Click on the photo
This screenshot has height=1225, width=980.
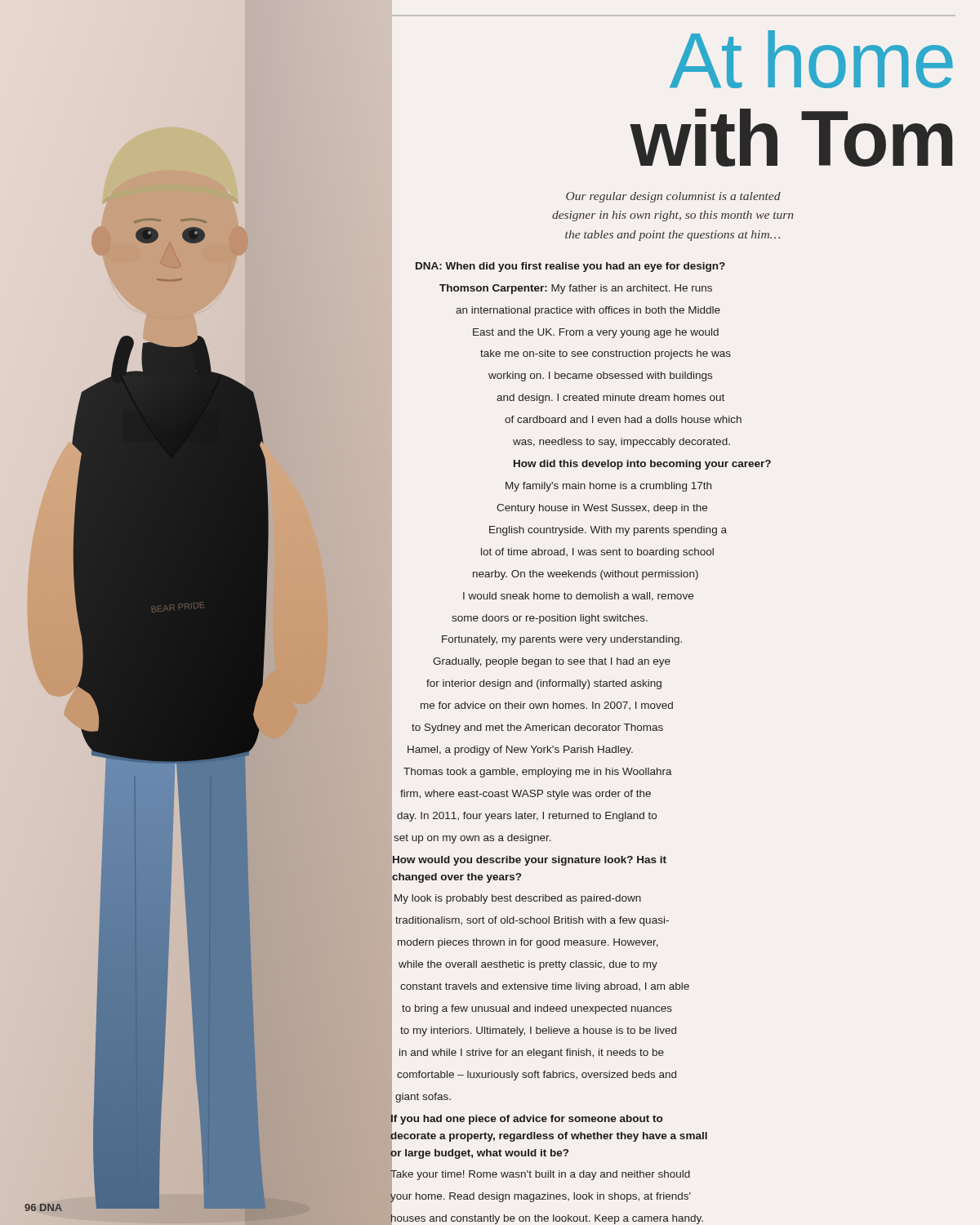tap(196, 612)
